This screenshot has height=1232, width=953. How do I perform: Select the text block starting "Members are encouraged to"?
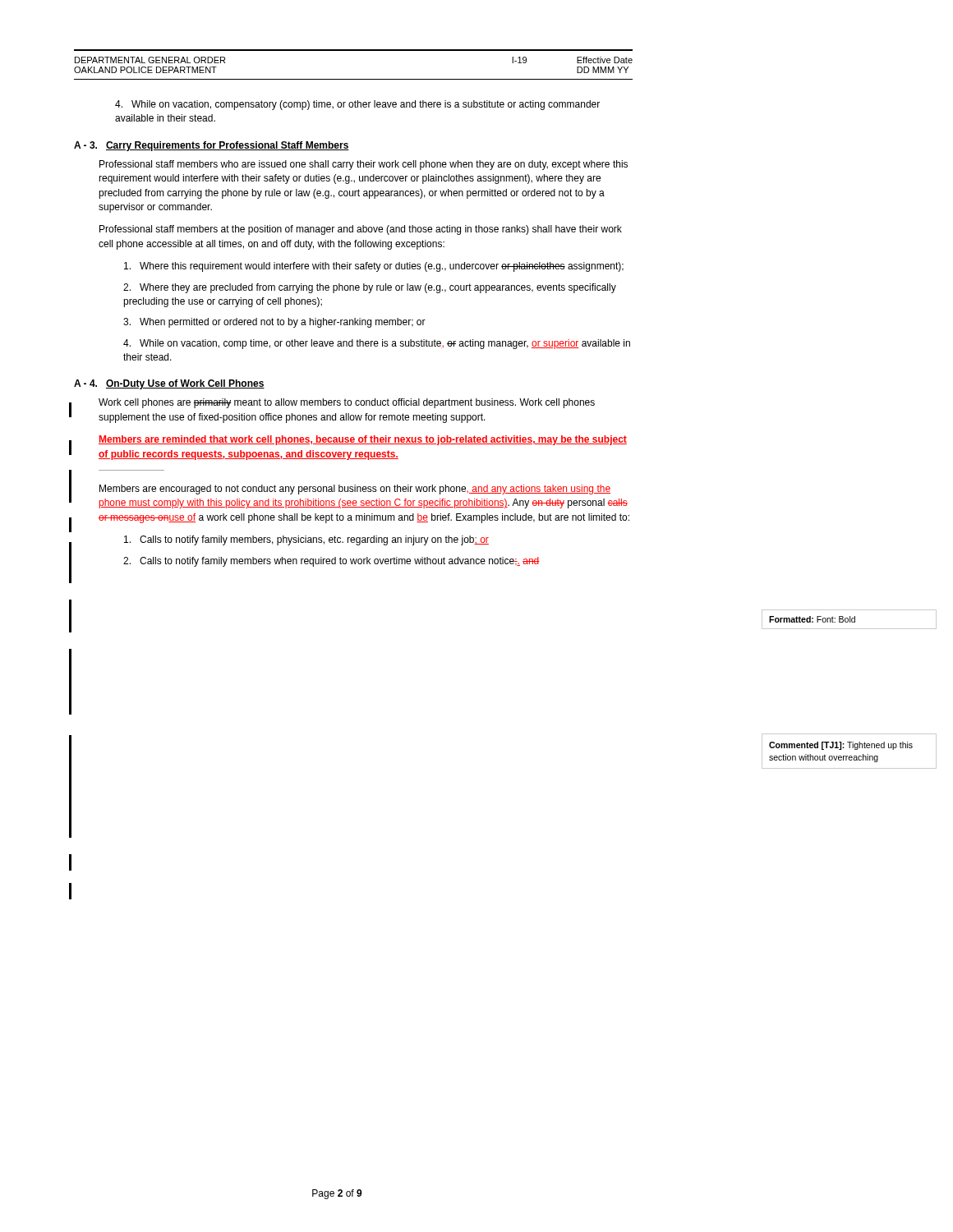364,503
